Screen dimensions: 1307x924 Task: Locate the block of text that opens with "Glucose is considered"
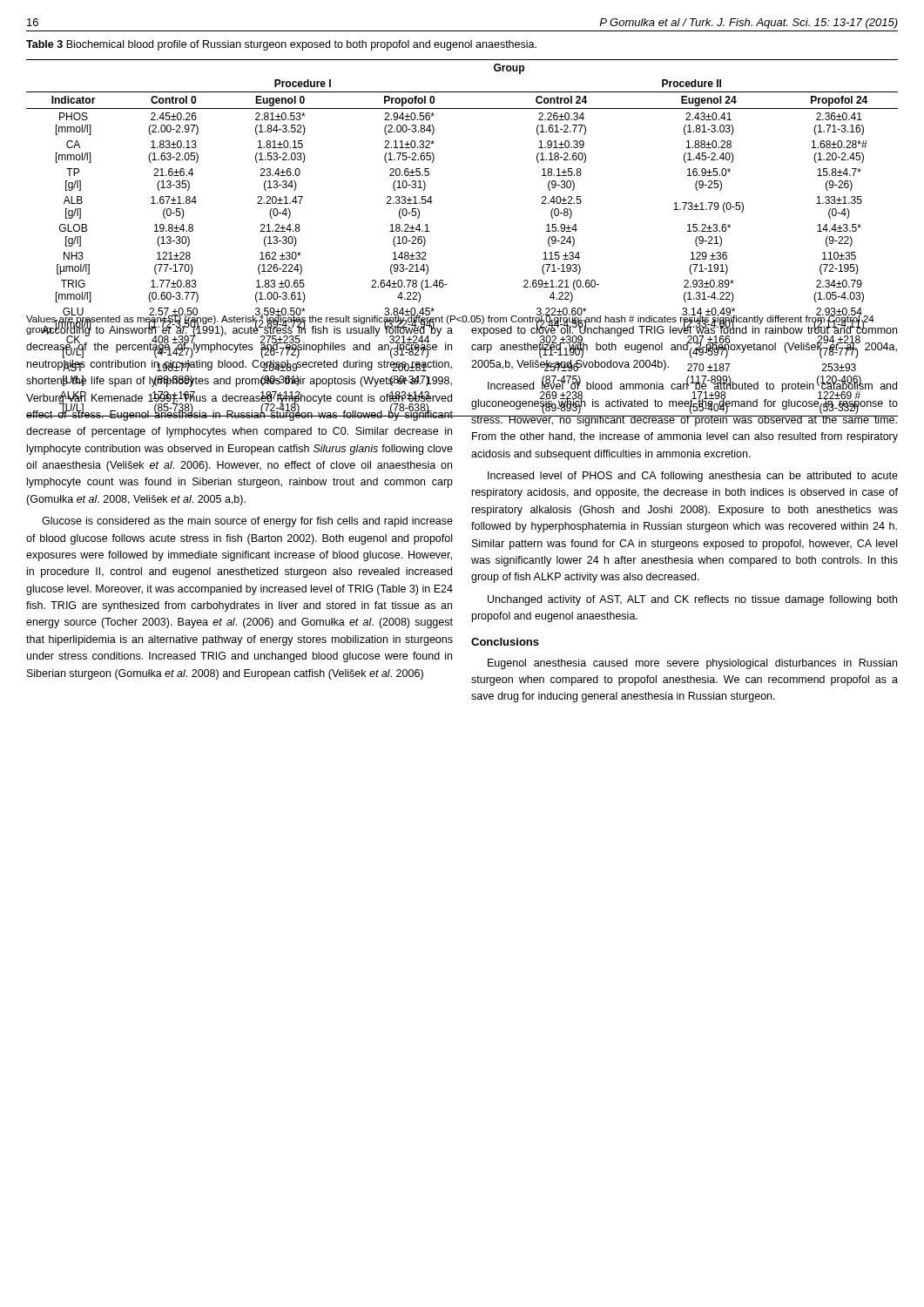(x=240, y=598)
